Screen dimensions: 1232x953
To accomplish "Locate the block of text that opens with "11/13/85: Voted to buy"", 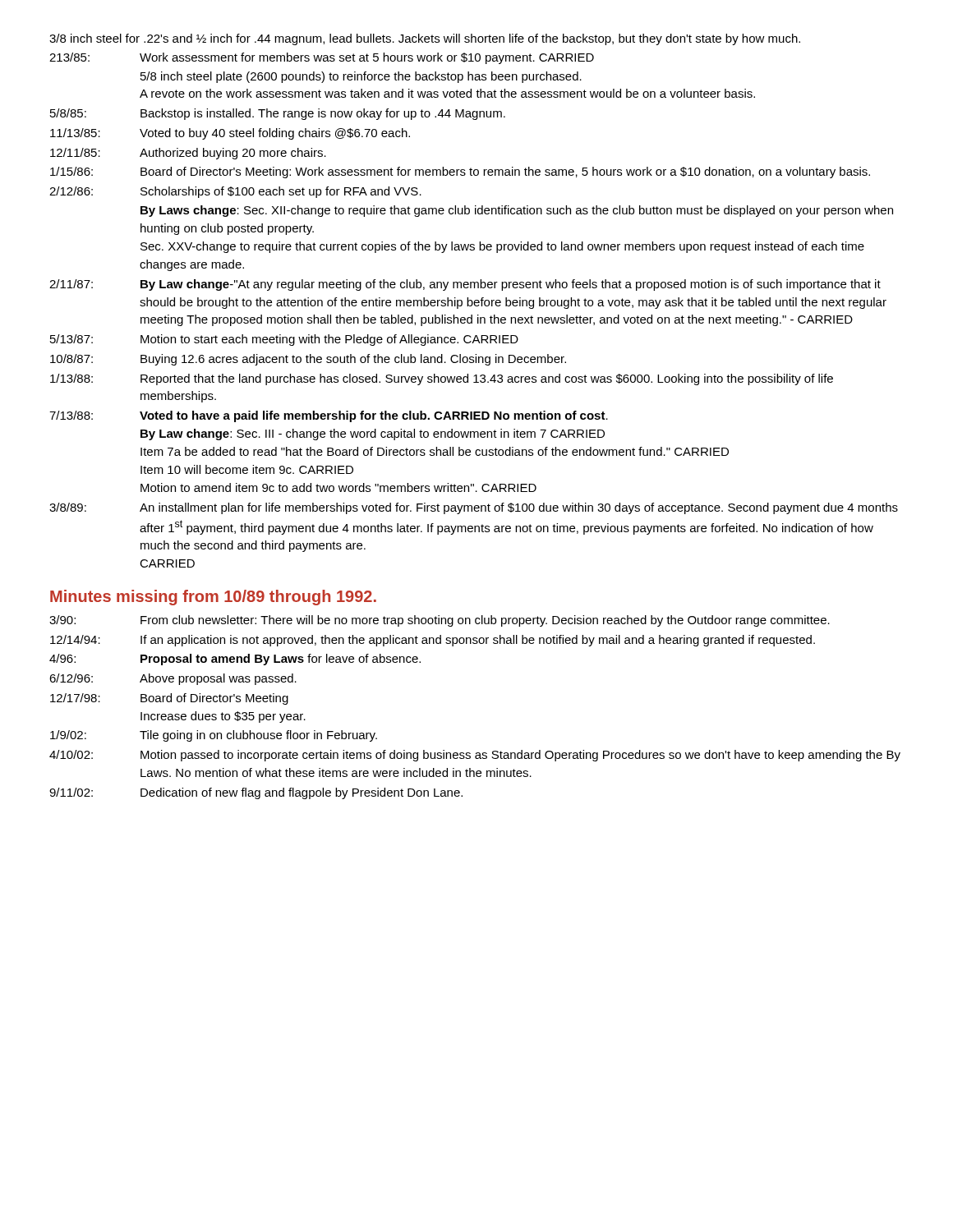I will click(230, 134).
